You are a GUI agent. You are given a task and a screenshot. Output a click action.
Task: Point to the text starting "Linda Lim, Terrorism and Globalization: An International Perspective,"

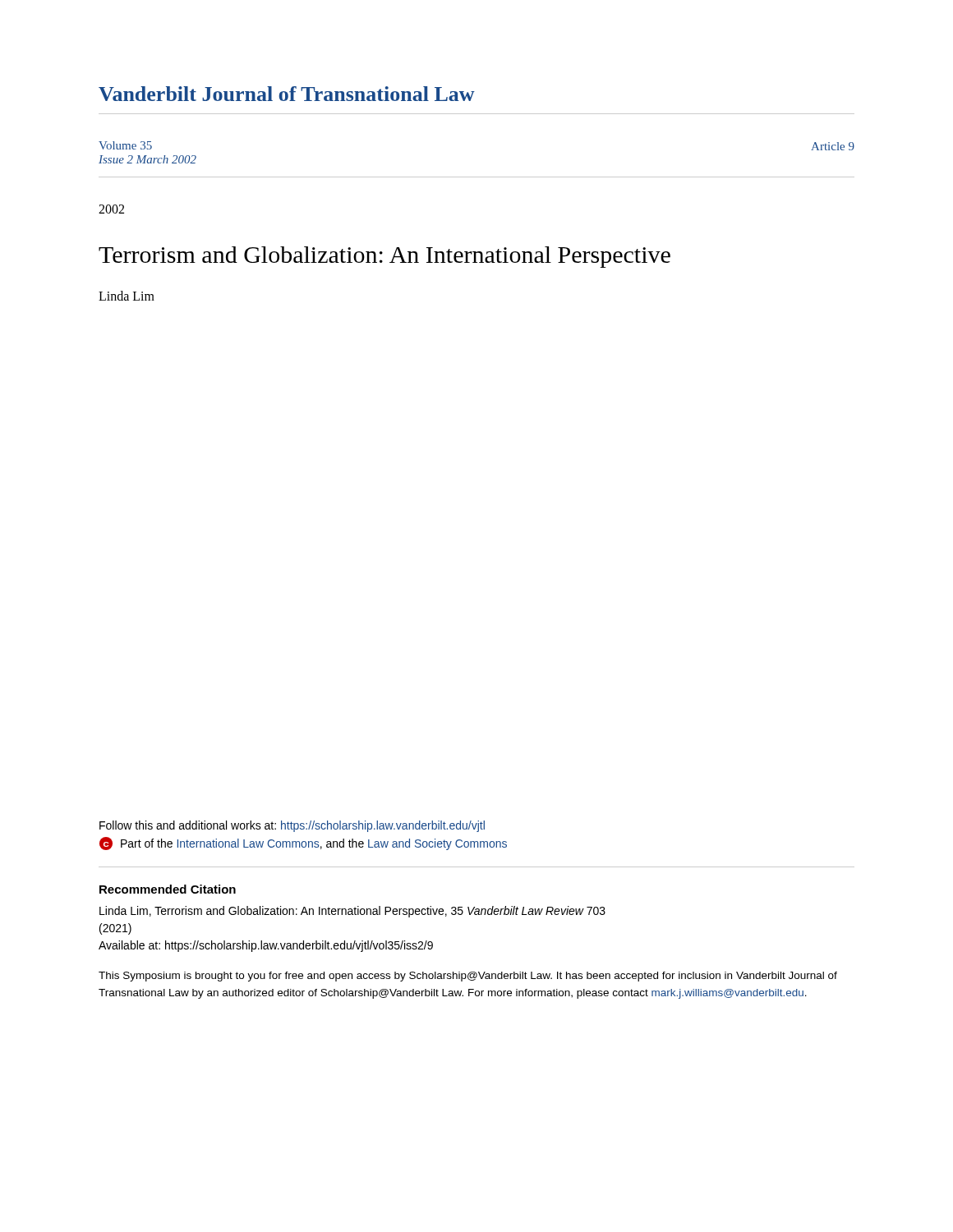352,912
